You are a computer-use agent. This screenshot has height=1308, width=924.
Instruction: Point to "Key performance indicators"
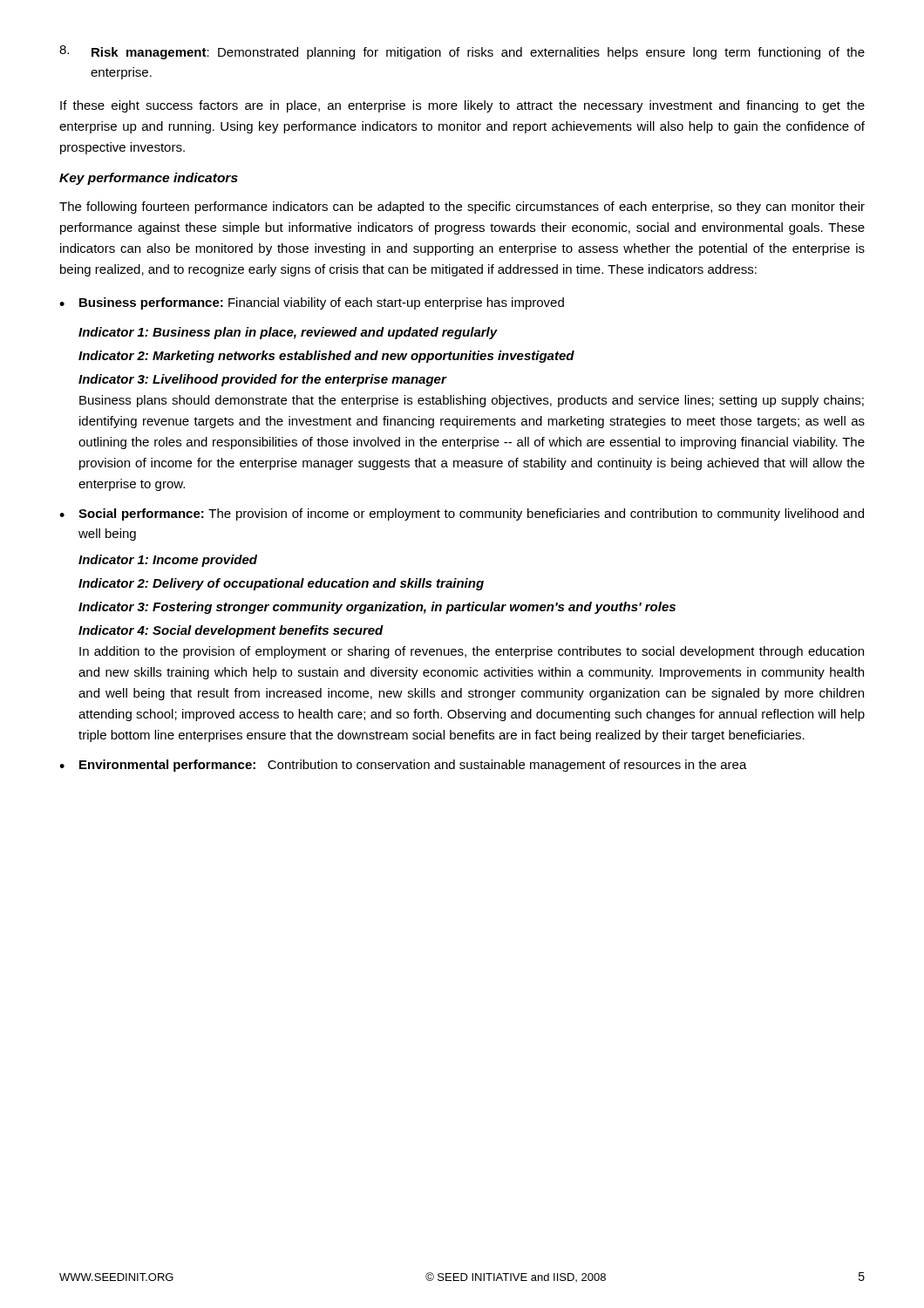[149, 177]
